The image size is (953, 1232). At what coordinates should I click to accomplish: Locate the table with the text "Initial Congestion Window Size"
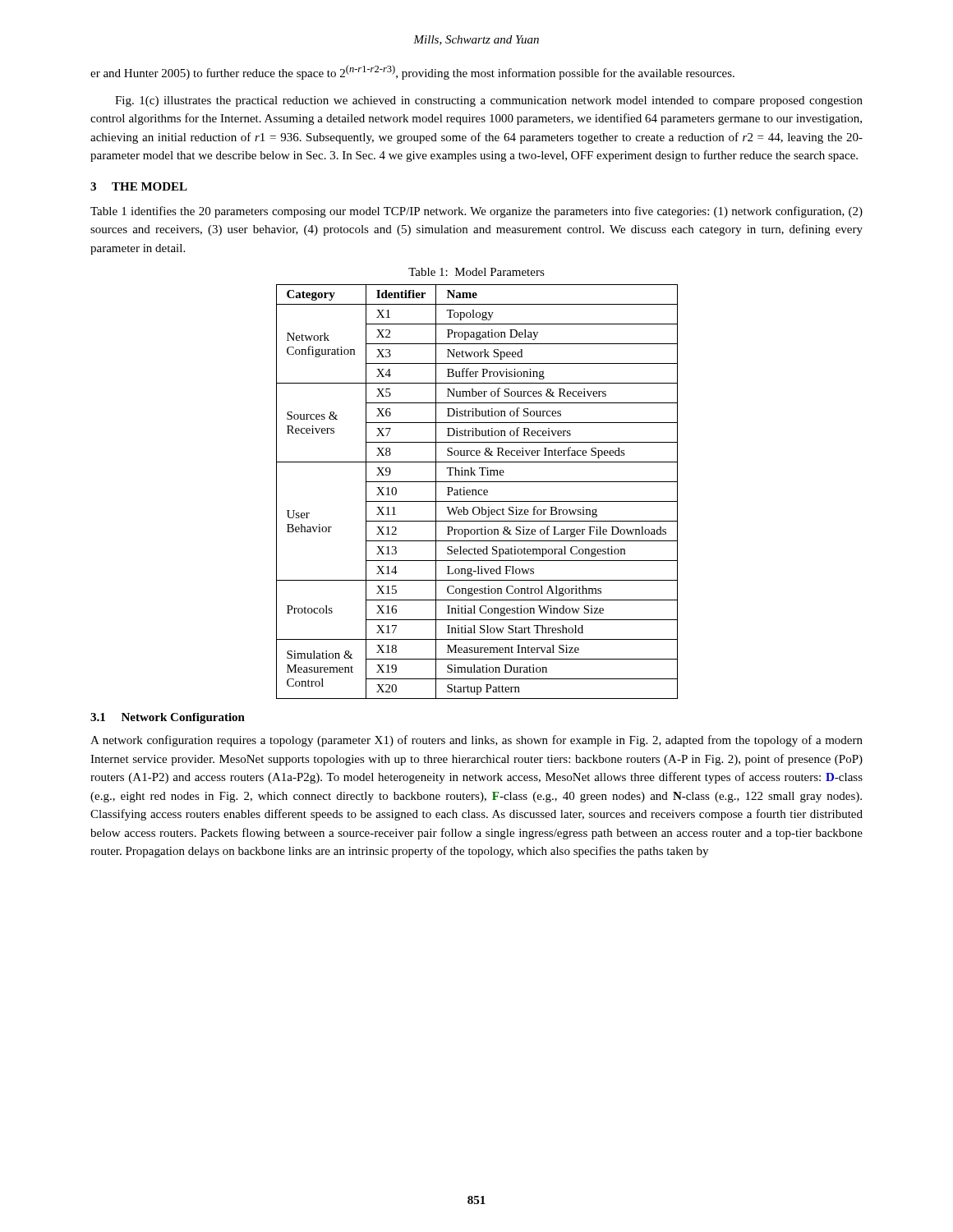tap(476, 492)
